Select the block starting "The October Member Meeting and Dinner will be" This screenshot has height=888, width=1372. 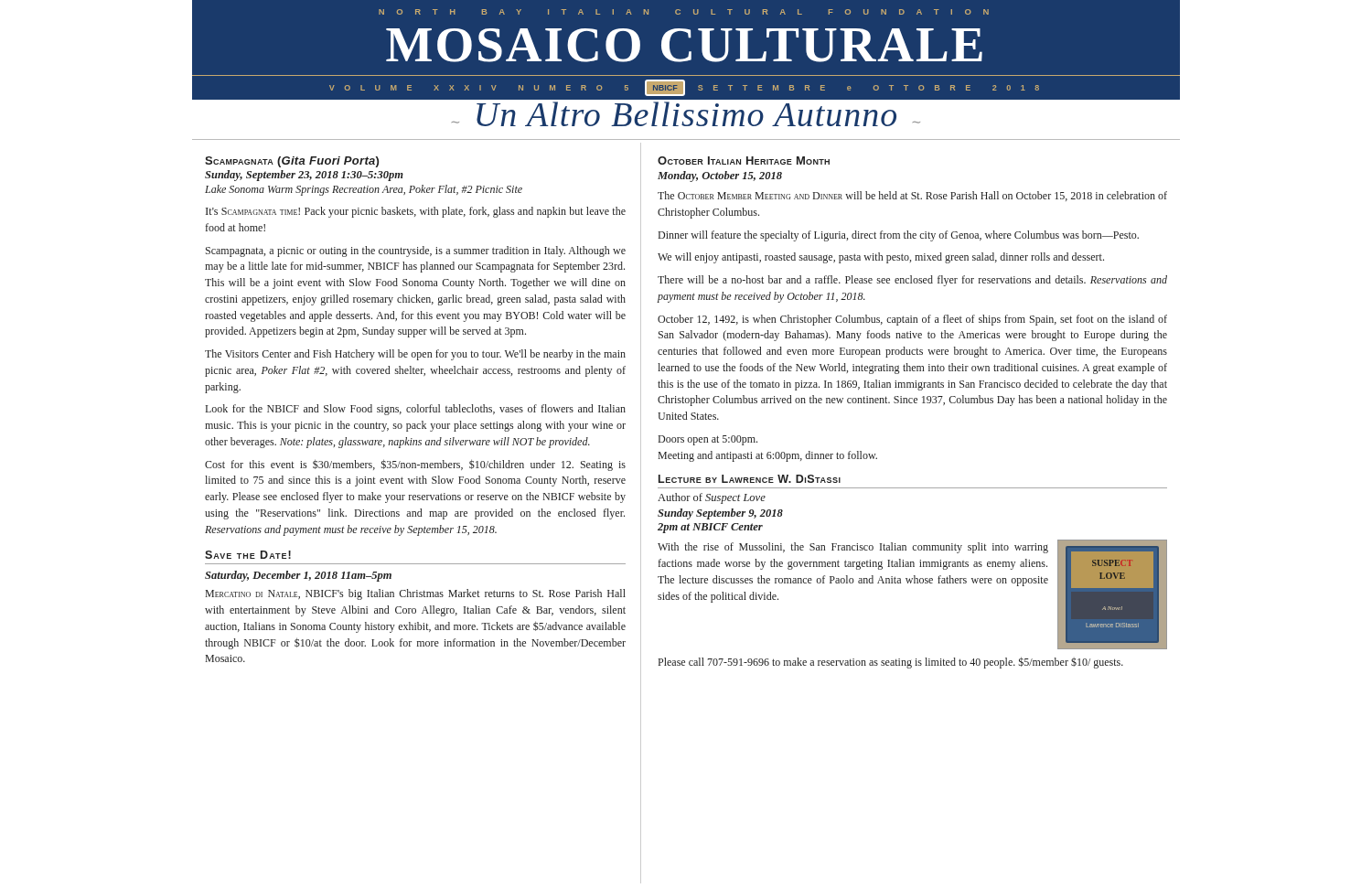(912, 205)
